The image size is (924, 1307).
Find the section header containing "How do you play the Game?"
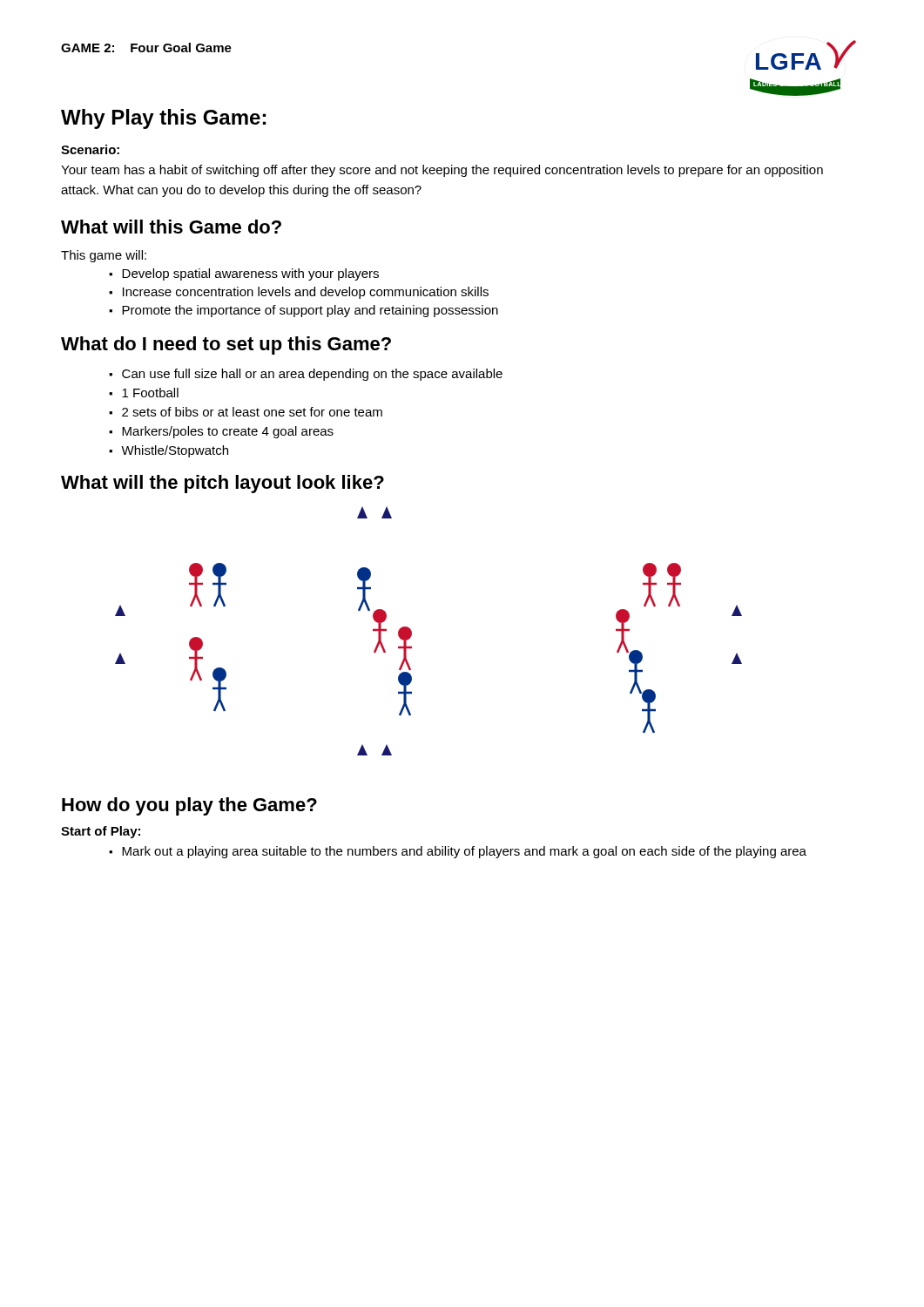189,804
